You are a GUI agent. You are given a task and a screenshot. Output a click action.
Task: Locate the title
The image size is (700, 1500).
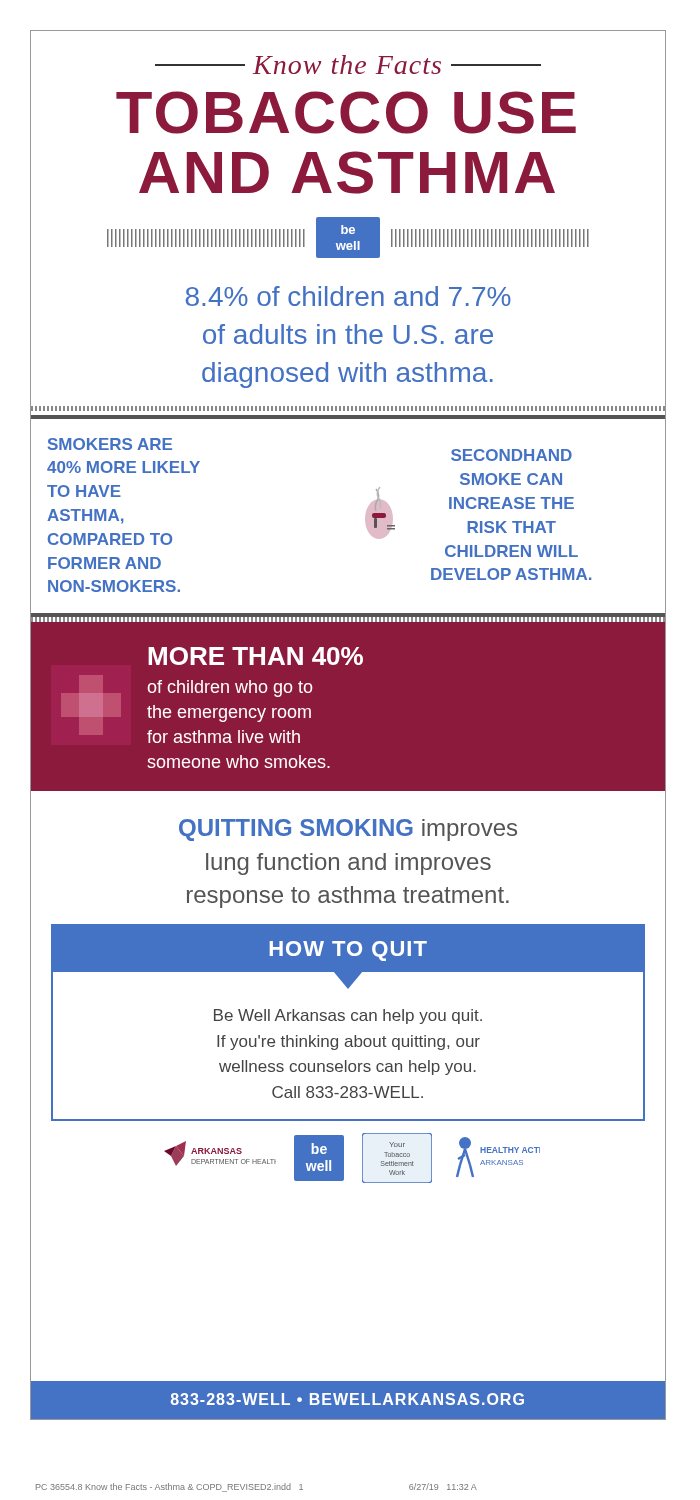tap(348, 126)
